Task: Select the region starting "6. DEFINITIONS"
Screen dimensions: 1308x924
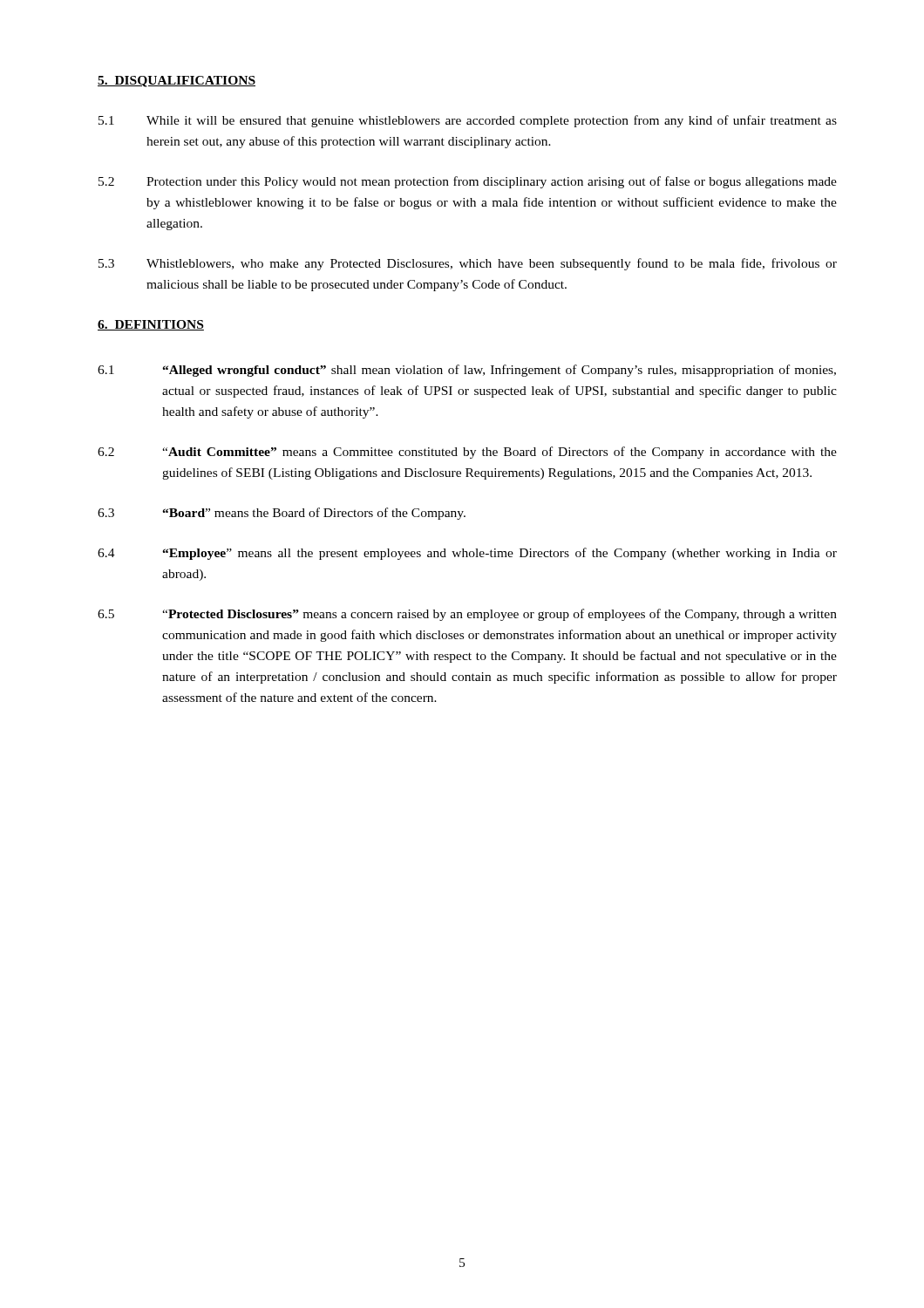Action: click(x=151, y=324)
